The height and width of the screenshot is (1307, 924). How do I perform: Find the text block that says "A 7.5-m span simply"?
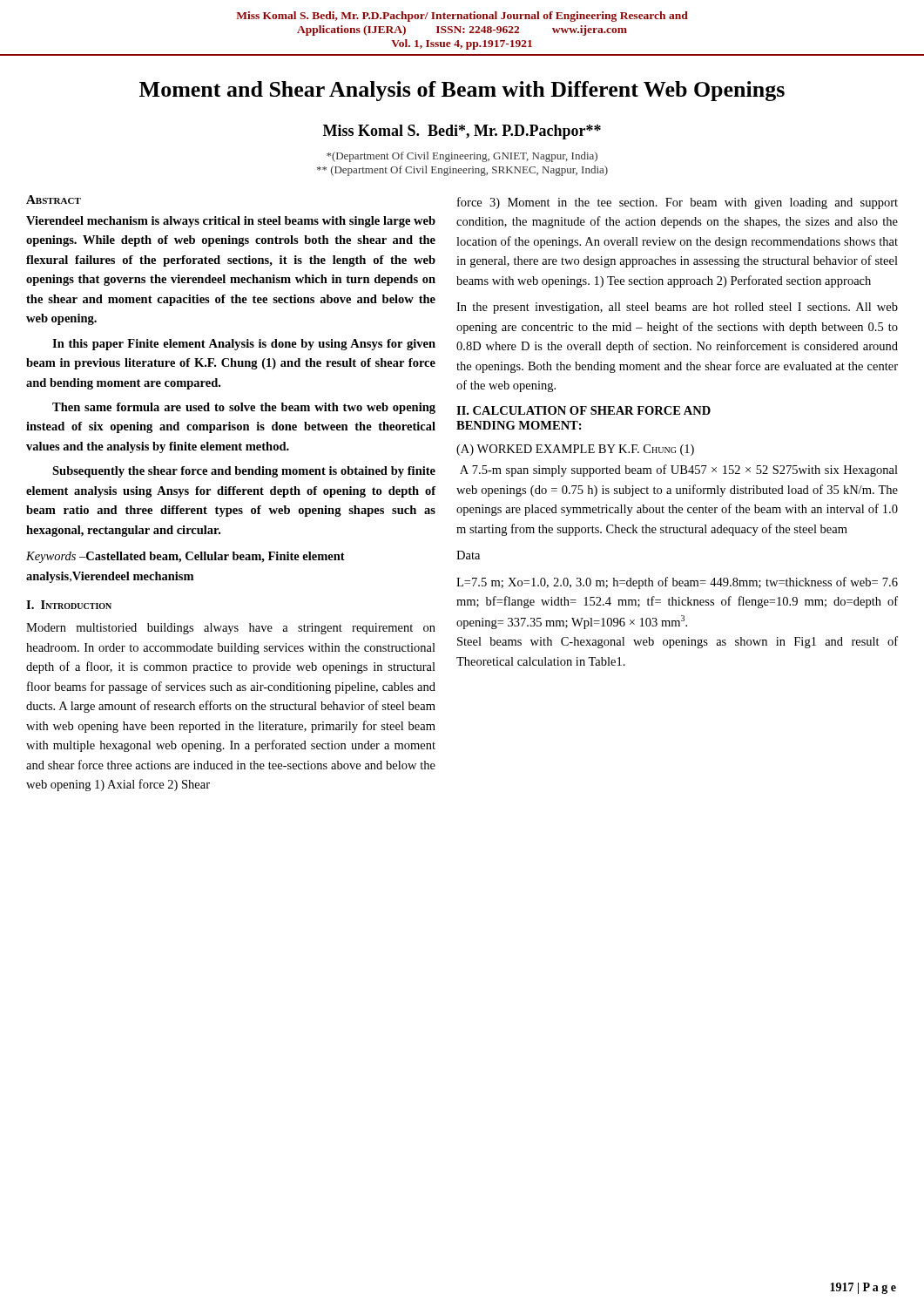point(679,471)
